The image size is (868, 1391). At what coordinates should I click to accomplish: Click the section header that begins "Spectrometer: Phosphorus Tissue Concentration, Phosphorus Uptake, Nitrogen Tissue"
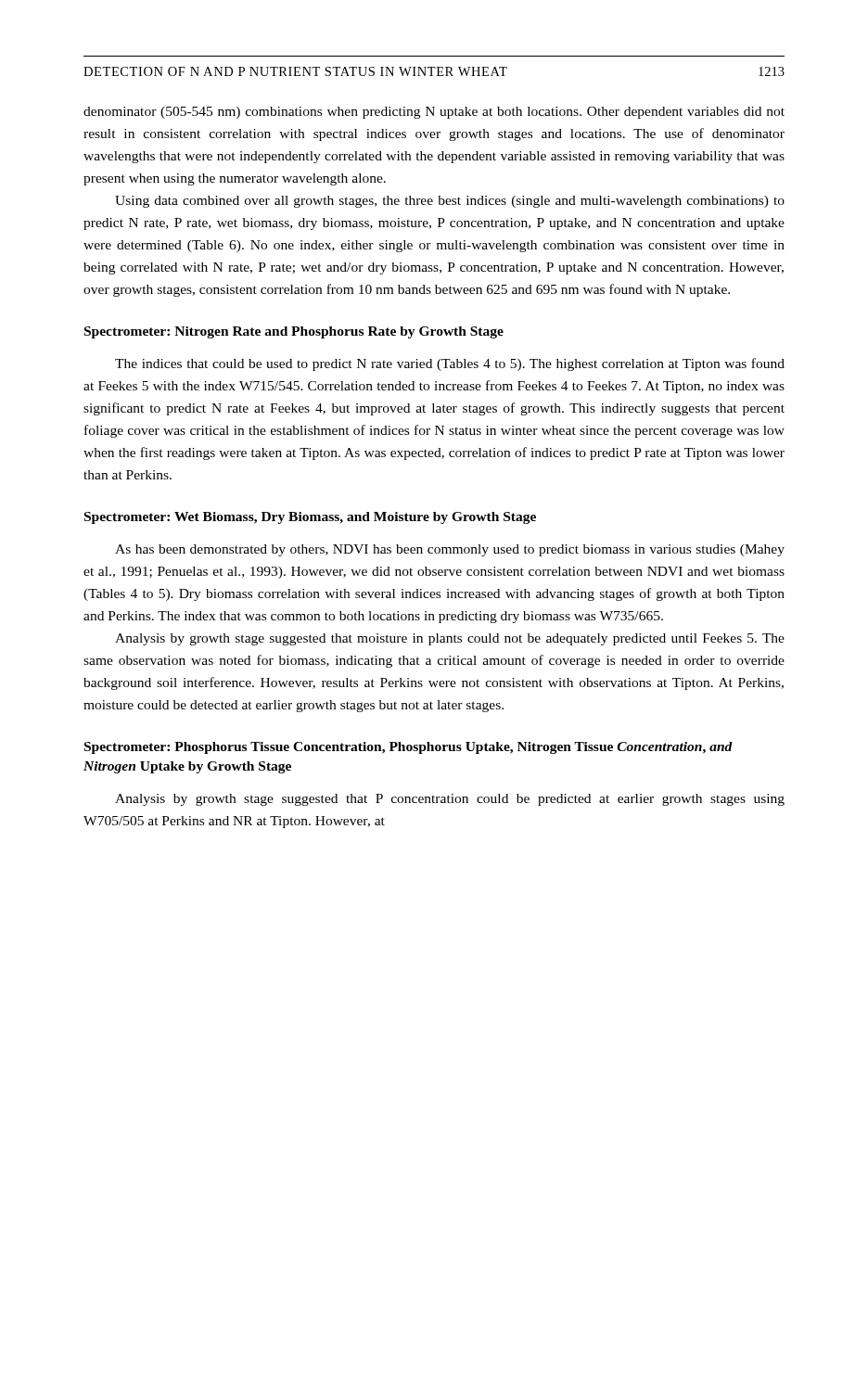pyautogui.click(x=408, y=756)
